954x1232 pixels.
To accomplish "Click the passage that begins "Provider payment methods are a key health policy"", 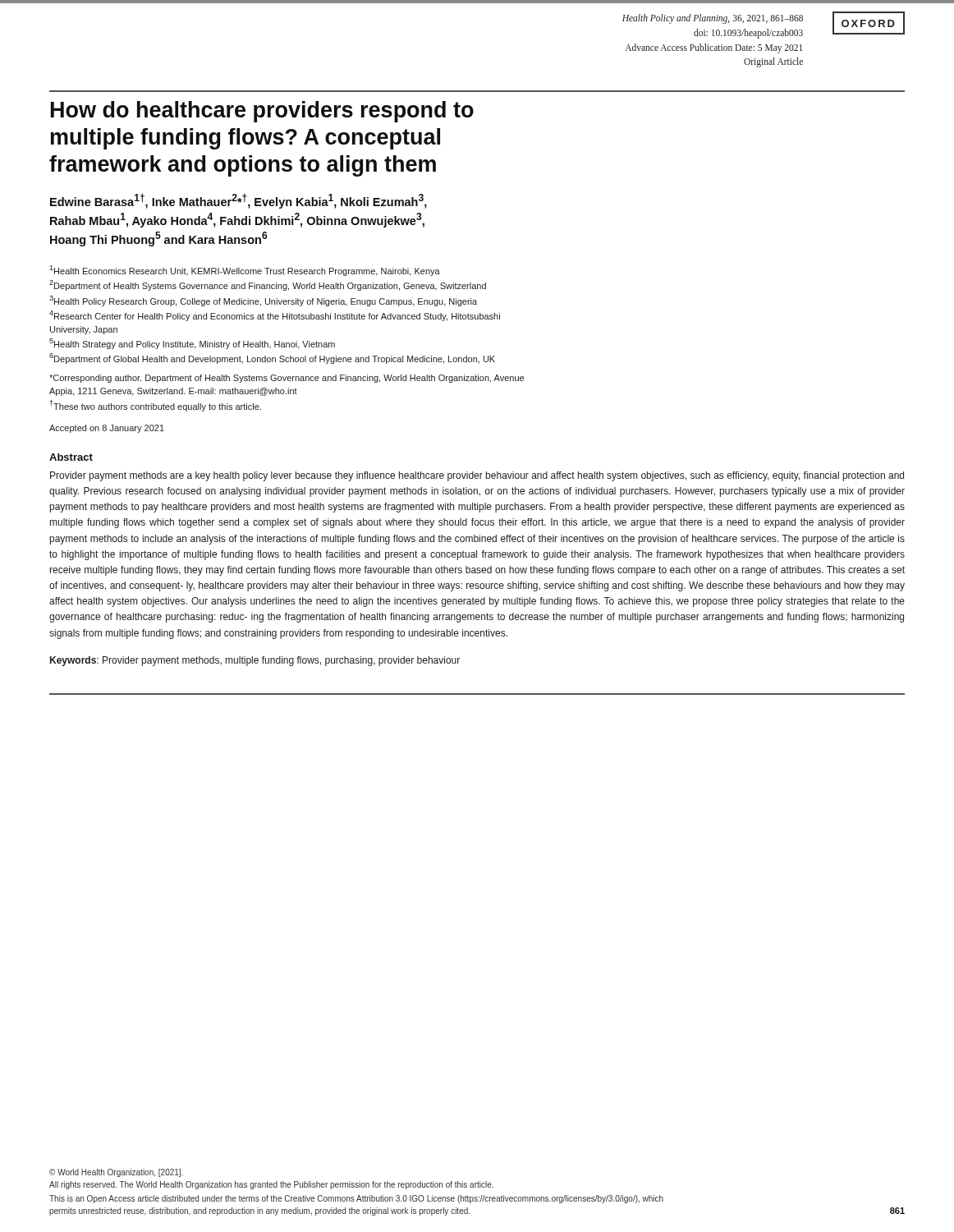I will [477, 554].
